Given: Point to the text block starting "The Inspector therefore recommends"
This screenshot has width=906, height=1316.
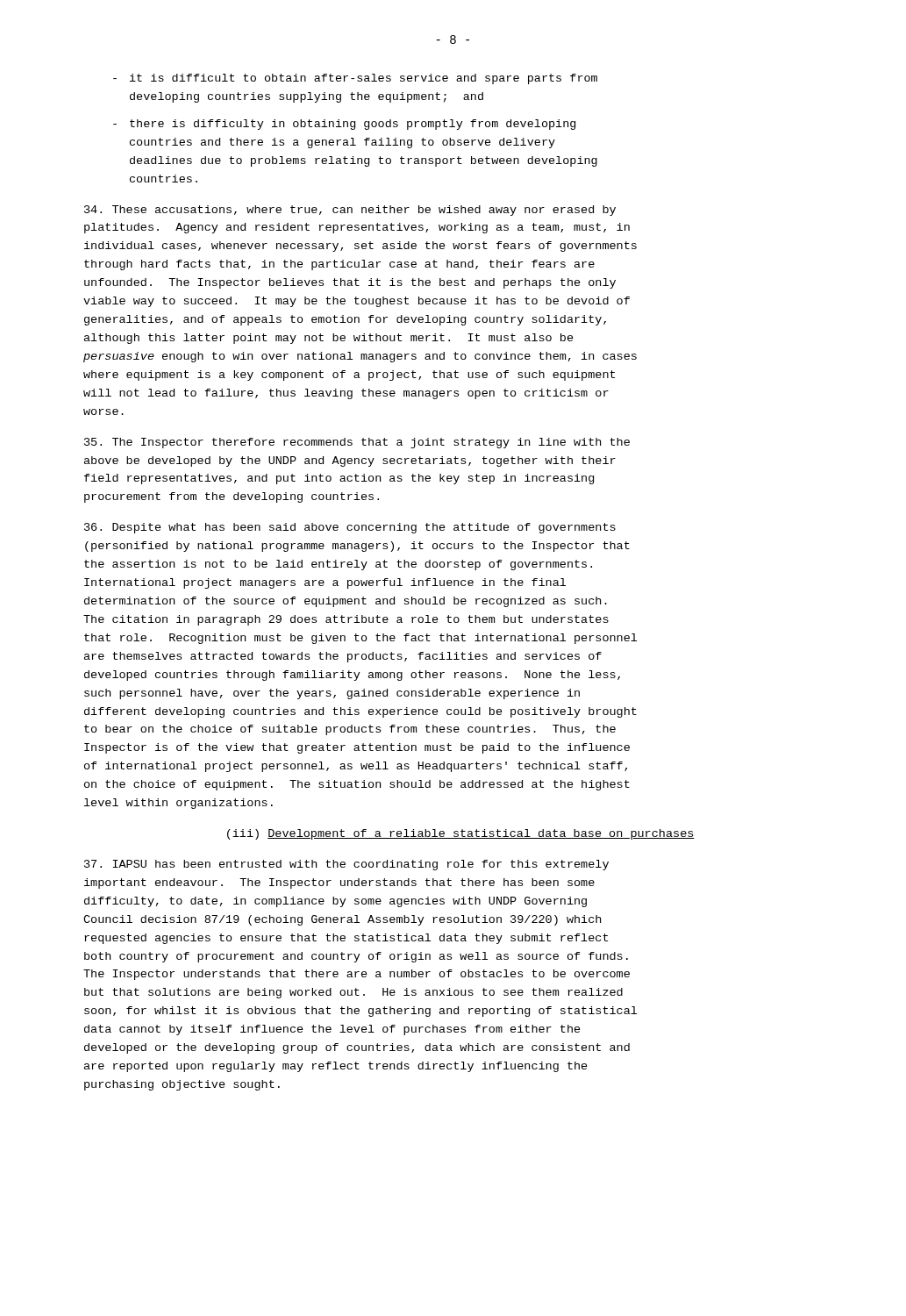Looking at the screenshot, I should pos(357,470).
